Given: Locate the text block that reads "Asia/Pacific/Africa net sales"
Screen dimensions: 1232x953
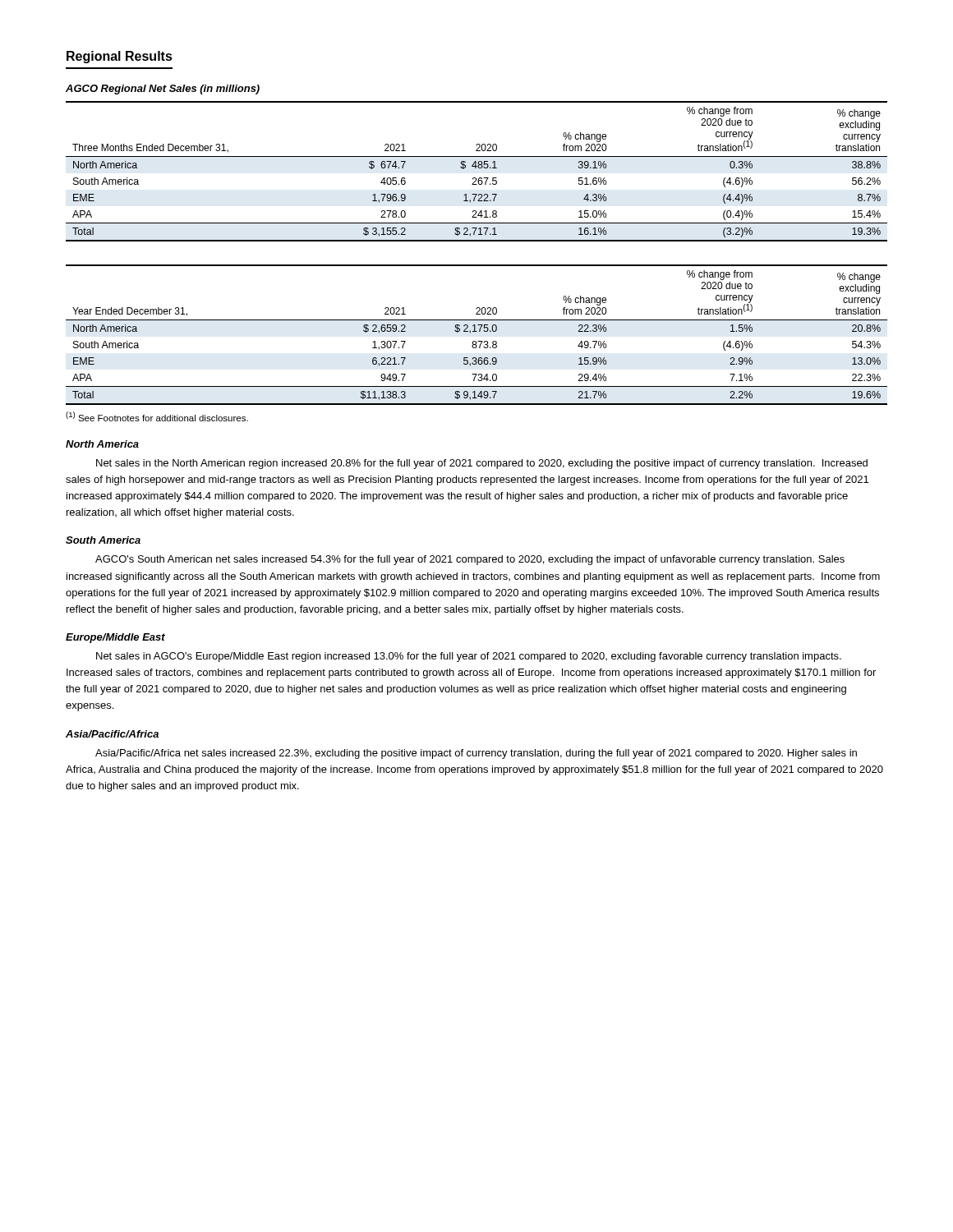Looking at the screenshot, I should point(474,769).
